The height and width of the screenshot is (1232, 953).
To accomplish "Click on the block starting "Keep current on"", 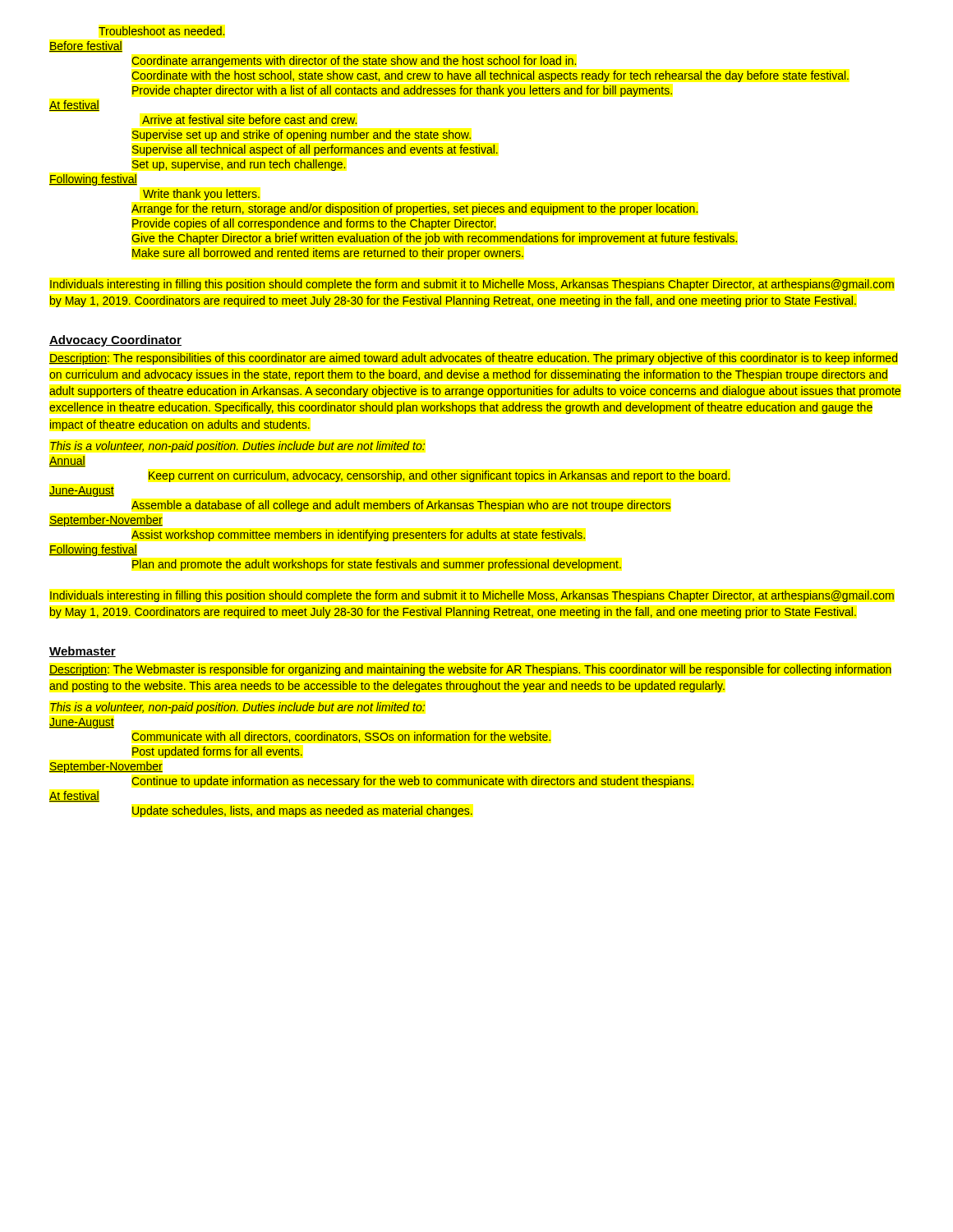I will [x=439, y=476].
